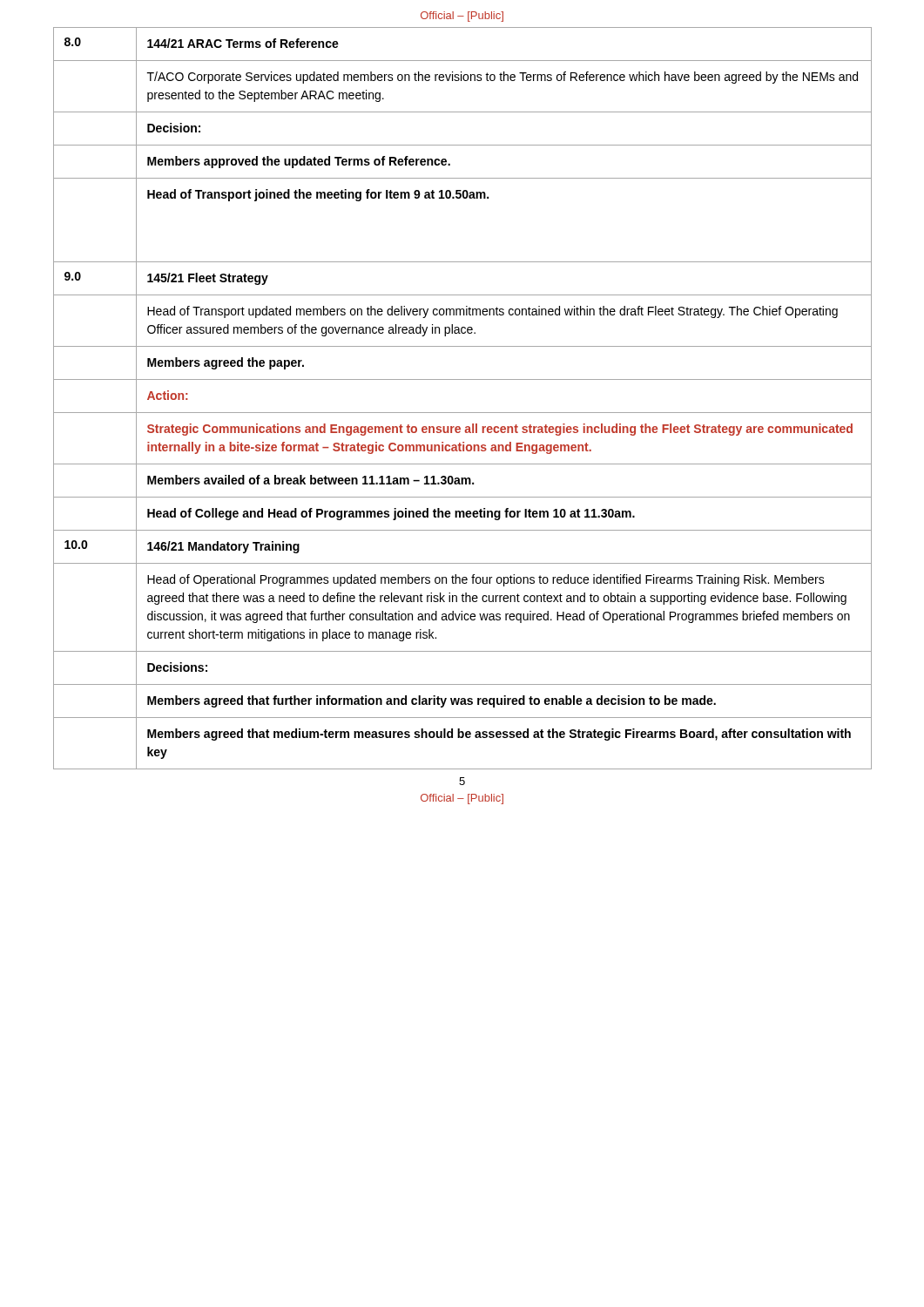The height and width of the screenshot is (1307, 924).
Task: Find the block on this page that starts "Strategic Communications and"
Action: [503, 438]
